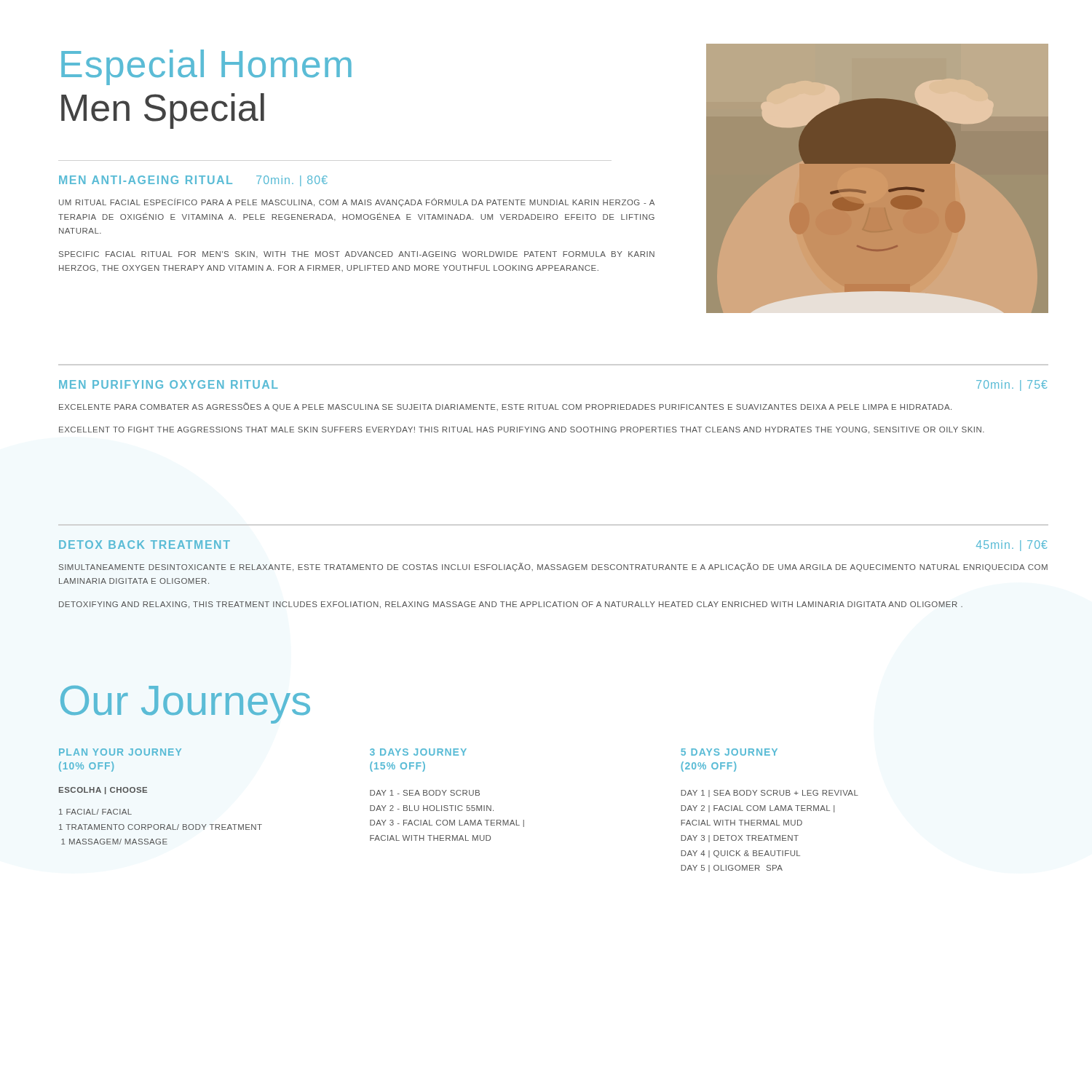
Task: Select the photo
Action: pos(877,178)
